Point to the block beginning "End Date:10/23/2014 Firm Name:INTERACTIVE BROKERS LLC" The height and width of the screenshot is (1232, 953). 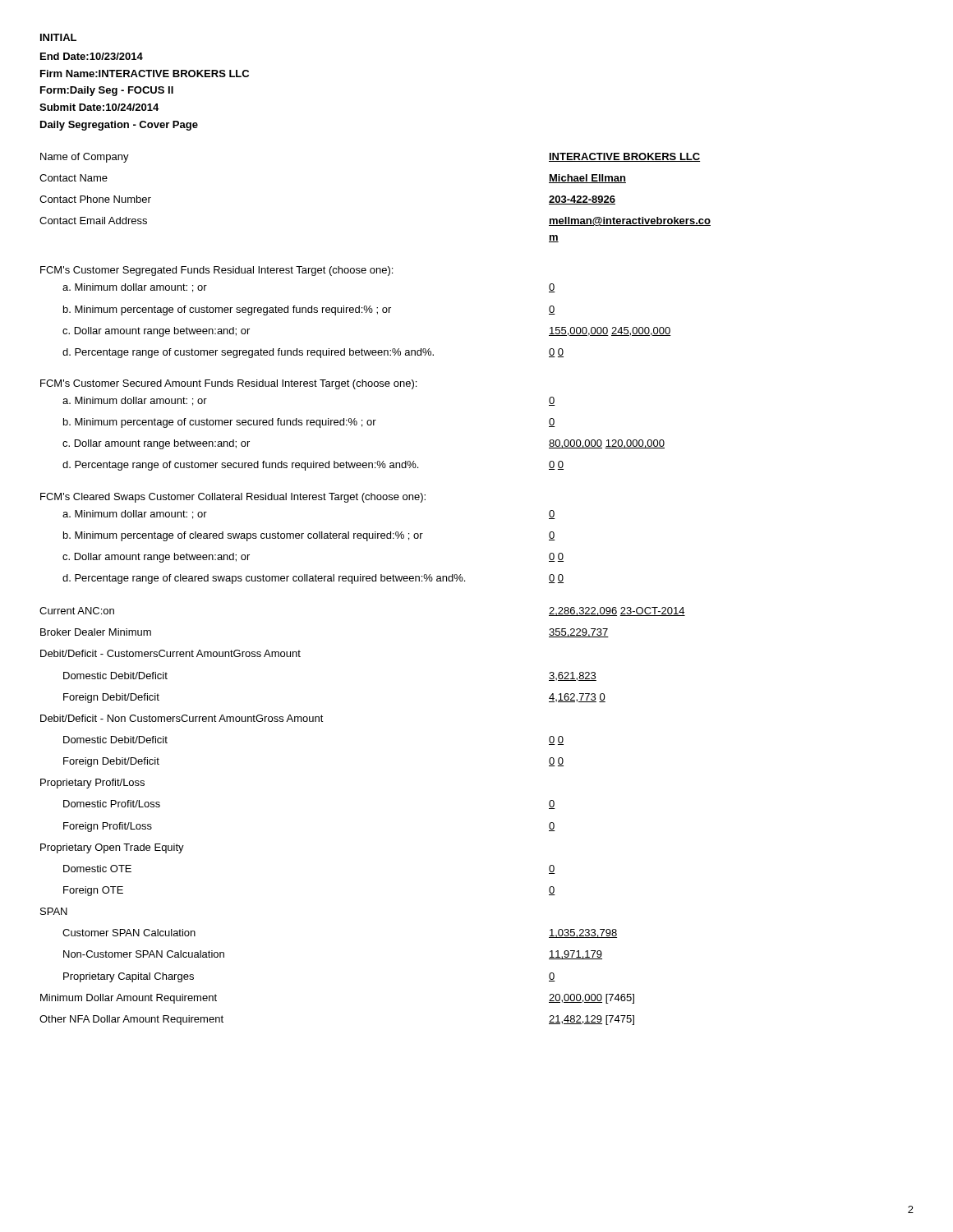[x=144, y=90]
